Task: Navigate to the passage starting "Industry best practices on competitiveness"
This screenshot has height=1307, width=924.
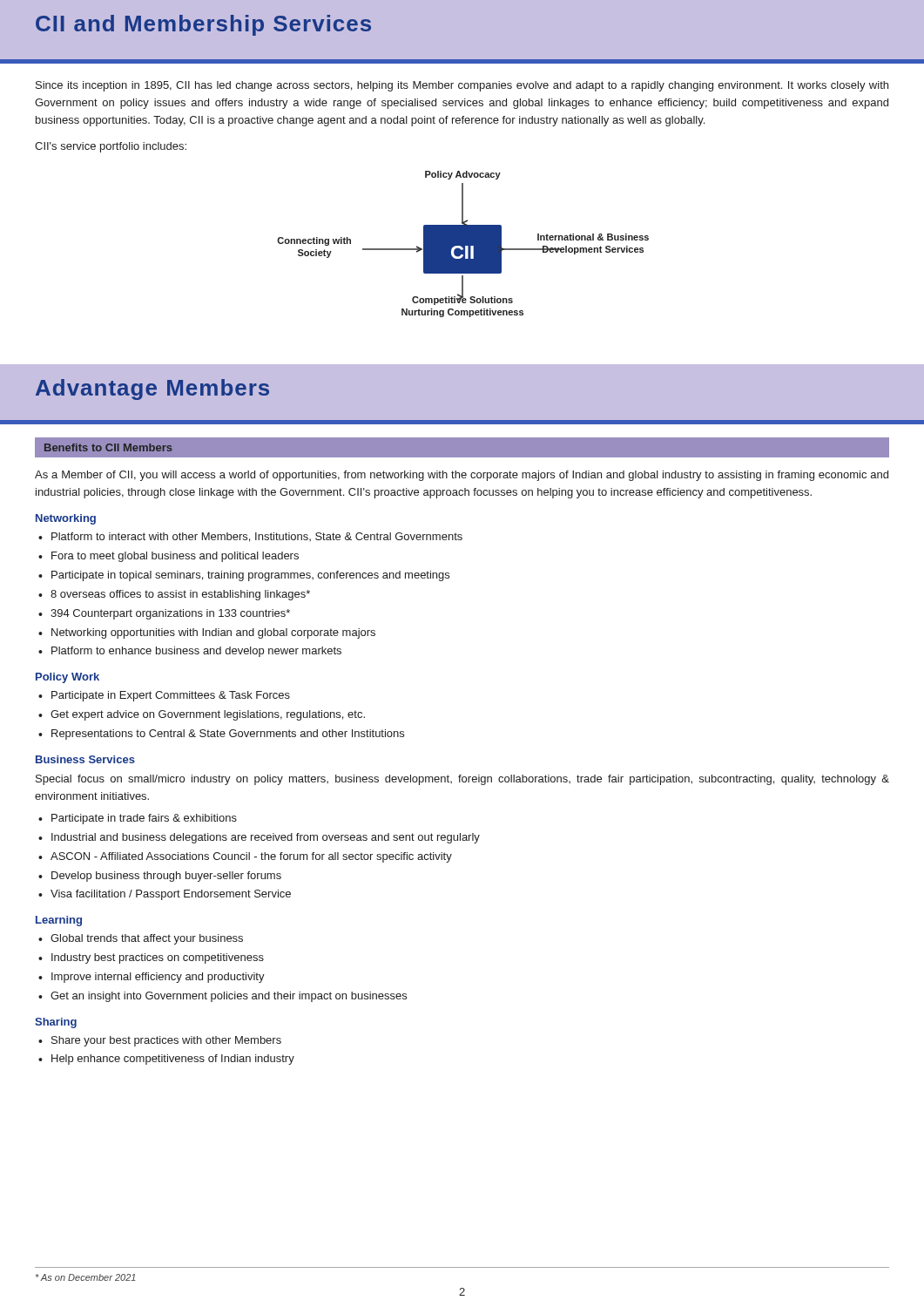Action: (157, 957)
